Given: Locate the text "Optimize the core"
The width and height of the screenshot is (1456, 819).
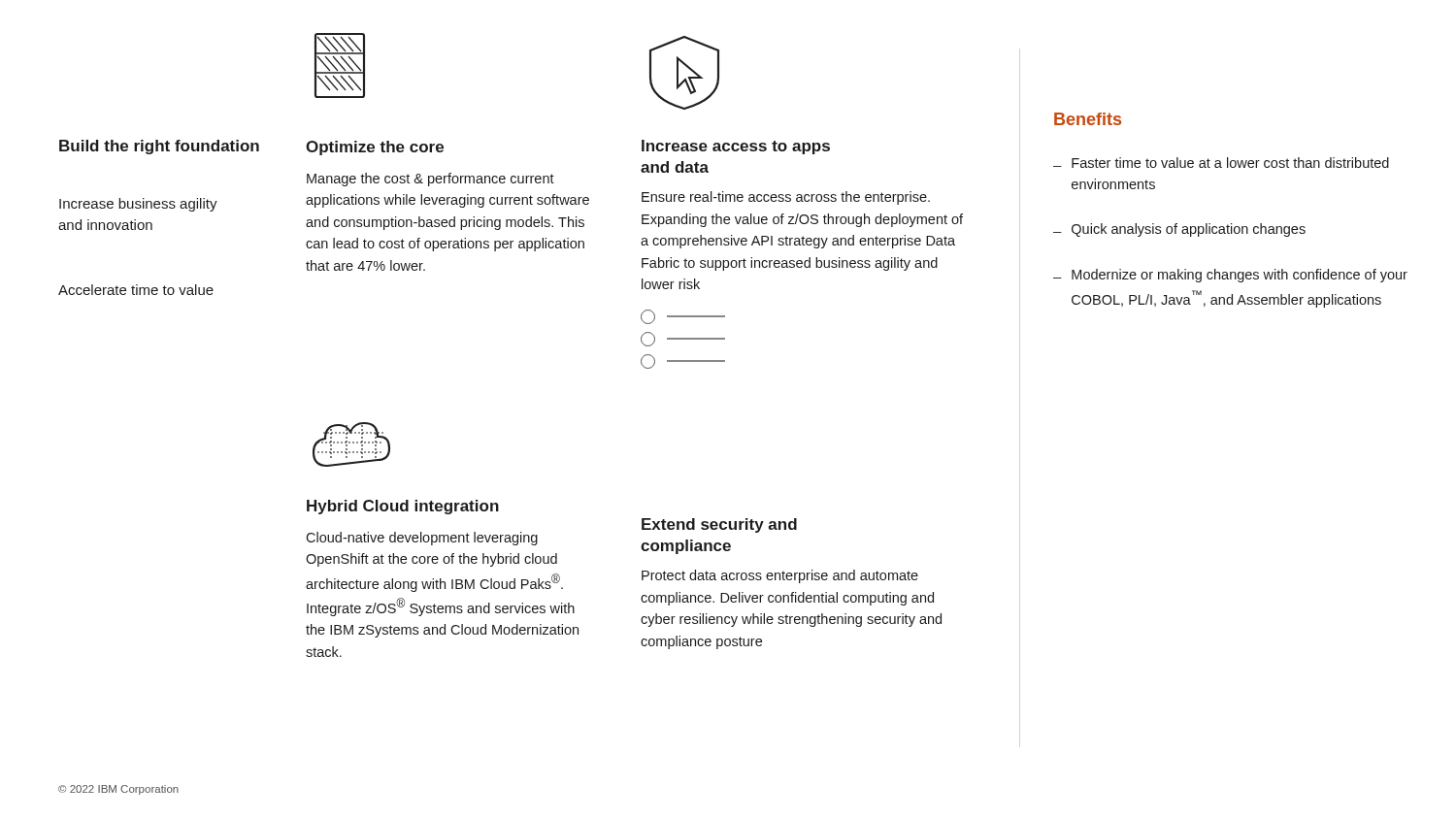Looking at the screenshot, I should 375,147.
